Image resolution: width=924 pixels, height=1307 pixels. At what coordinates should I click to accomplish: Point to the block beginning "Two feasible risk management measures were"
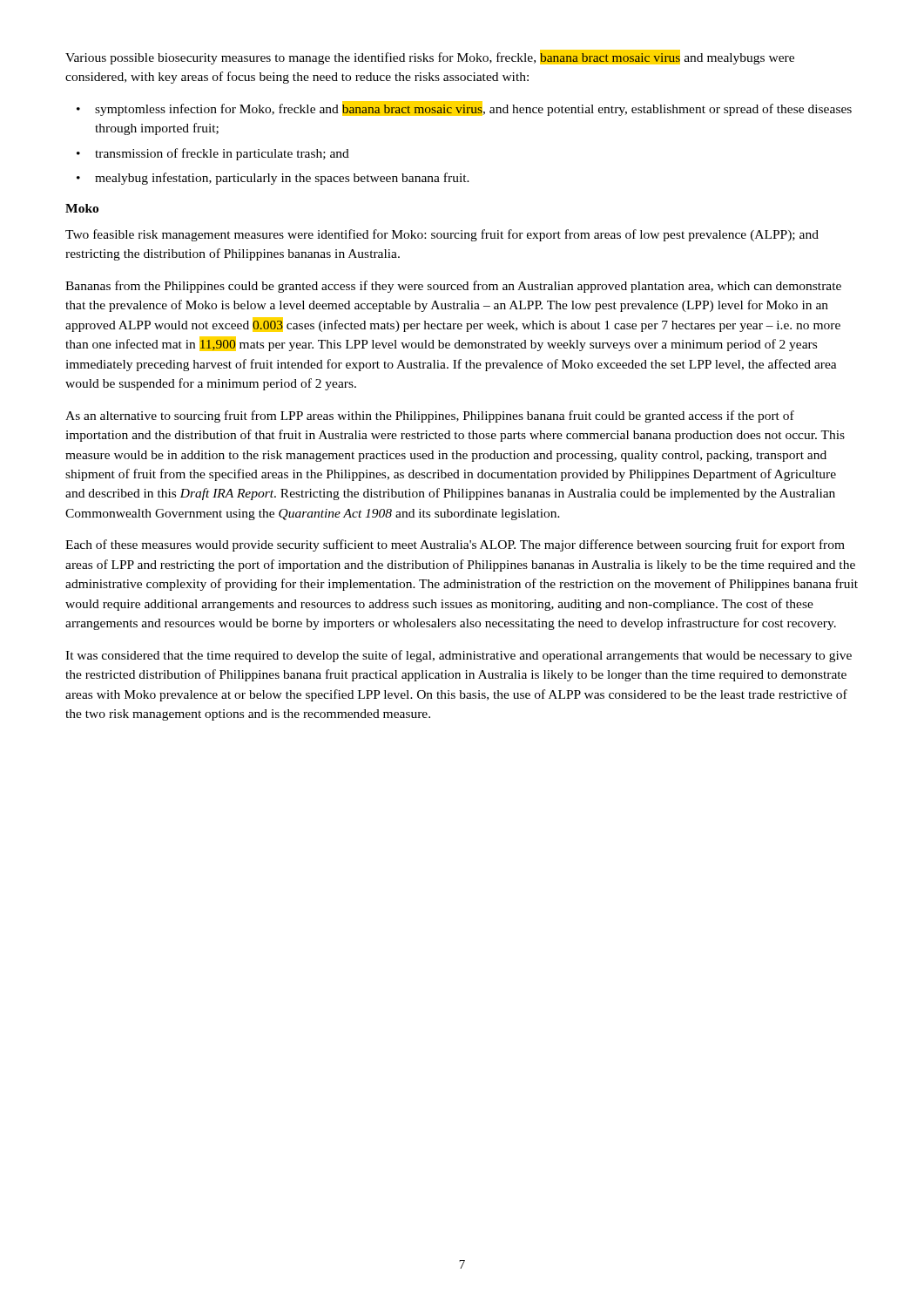click(442, 244)
